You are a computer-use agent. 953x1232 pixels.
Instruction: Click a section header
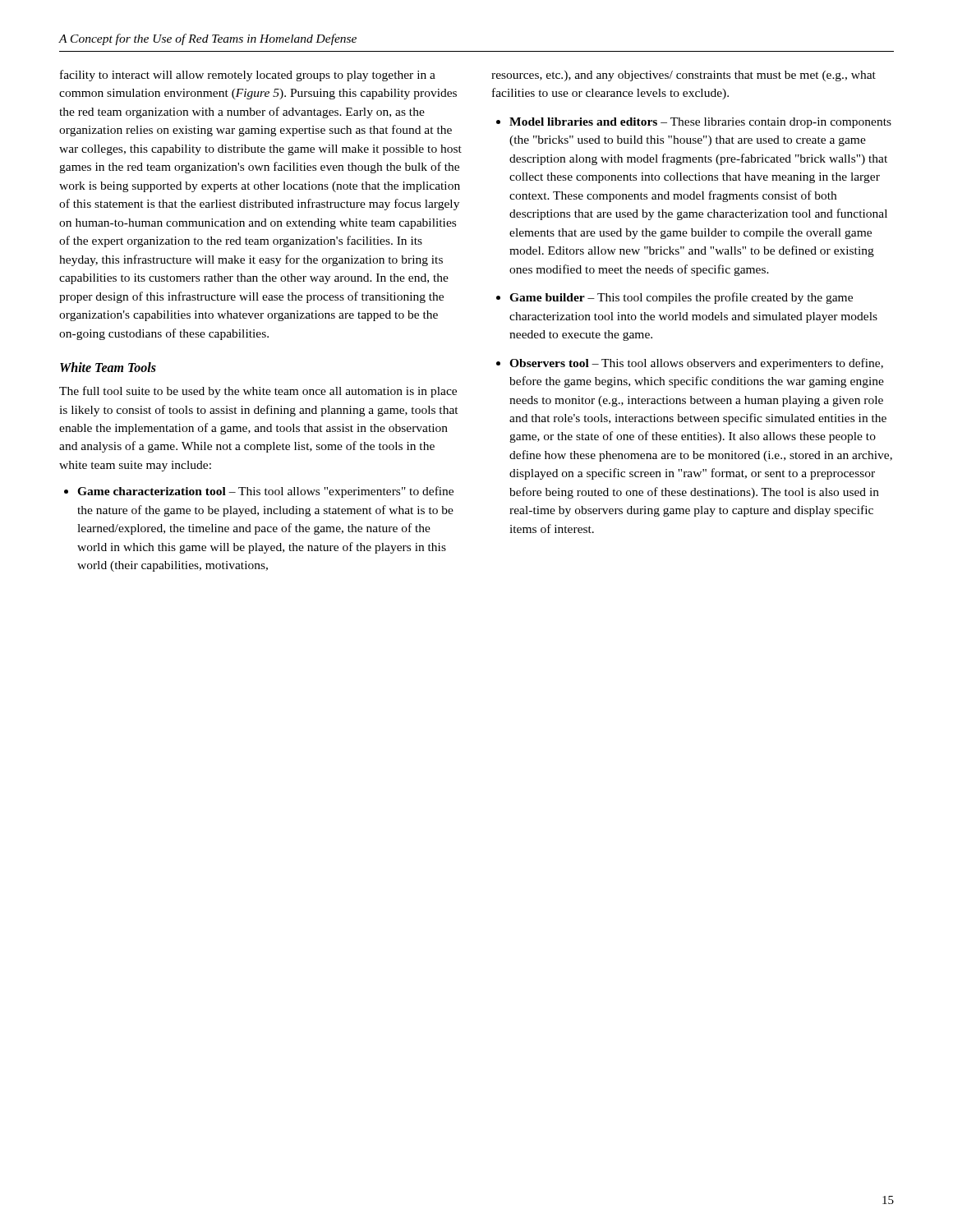(x=108, y=368)
